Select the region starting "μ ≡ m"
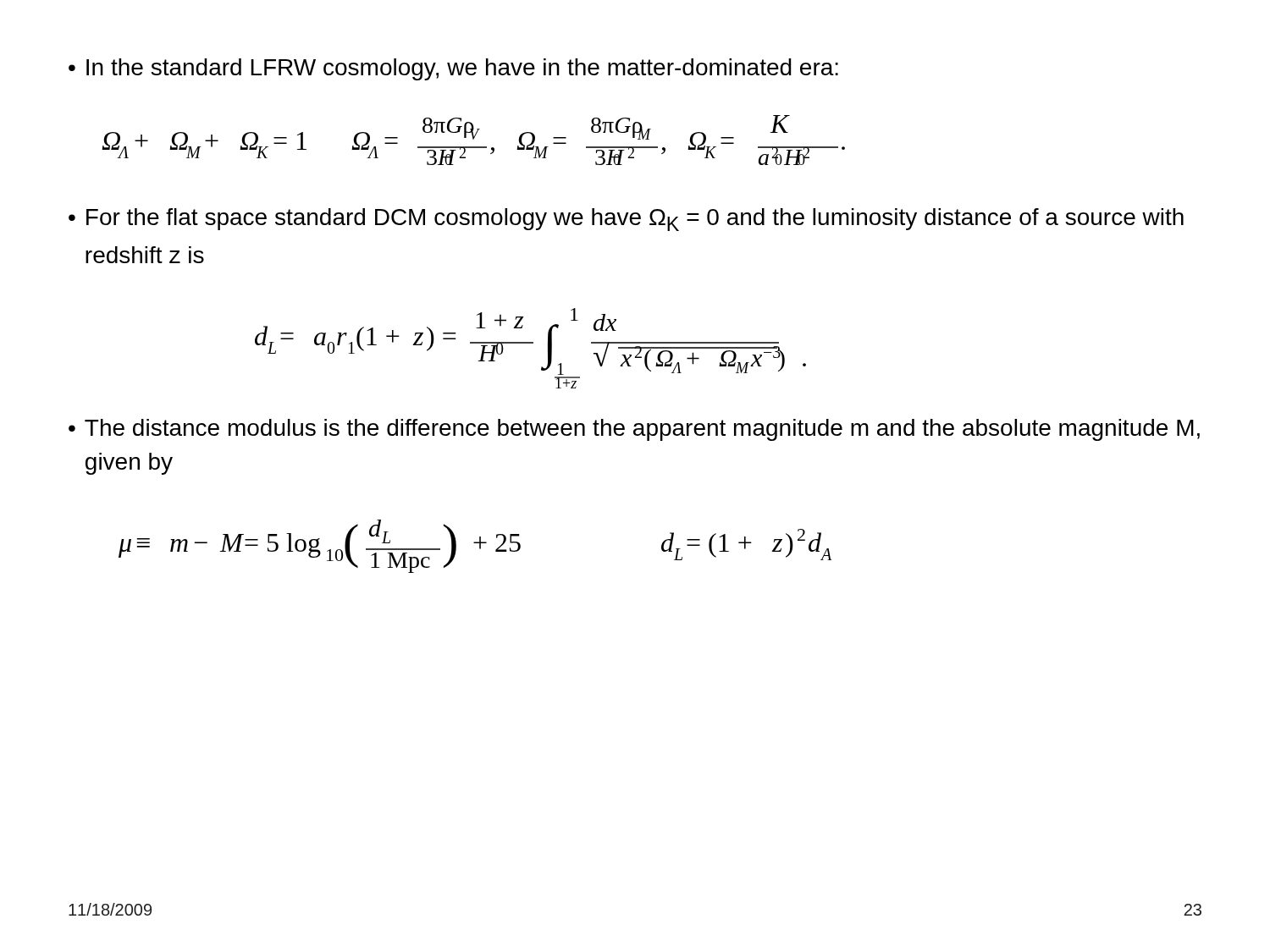This screenshot has height=952, width=1270. [x=475, y=546]
